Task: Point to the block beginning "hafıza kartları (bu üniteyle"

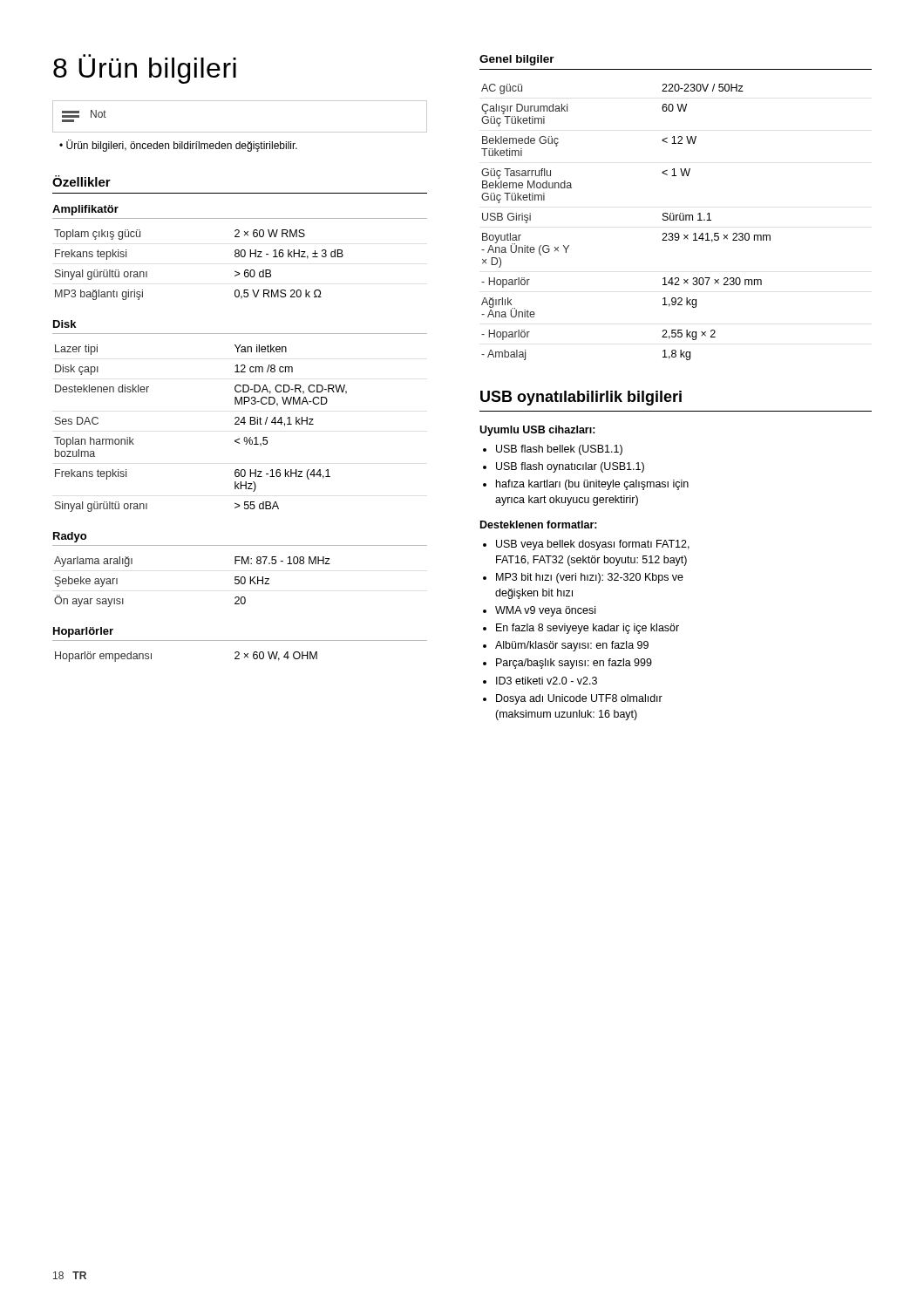Action: [x=676, y=492]
